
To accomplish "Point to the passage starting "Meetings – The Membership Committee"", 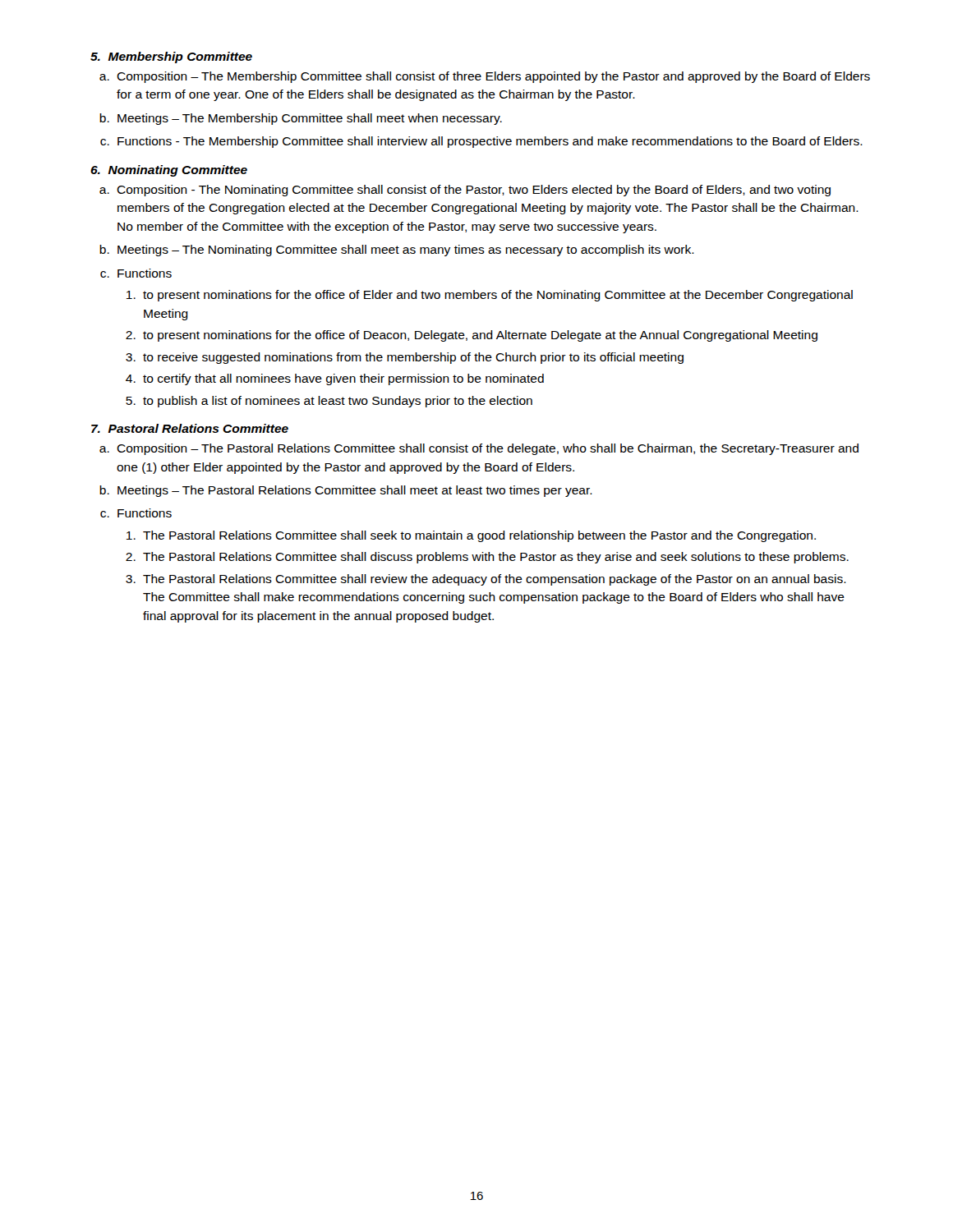I will pyautogui.click(x=310, y=118).
